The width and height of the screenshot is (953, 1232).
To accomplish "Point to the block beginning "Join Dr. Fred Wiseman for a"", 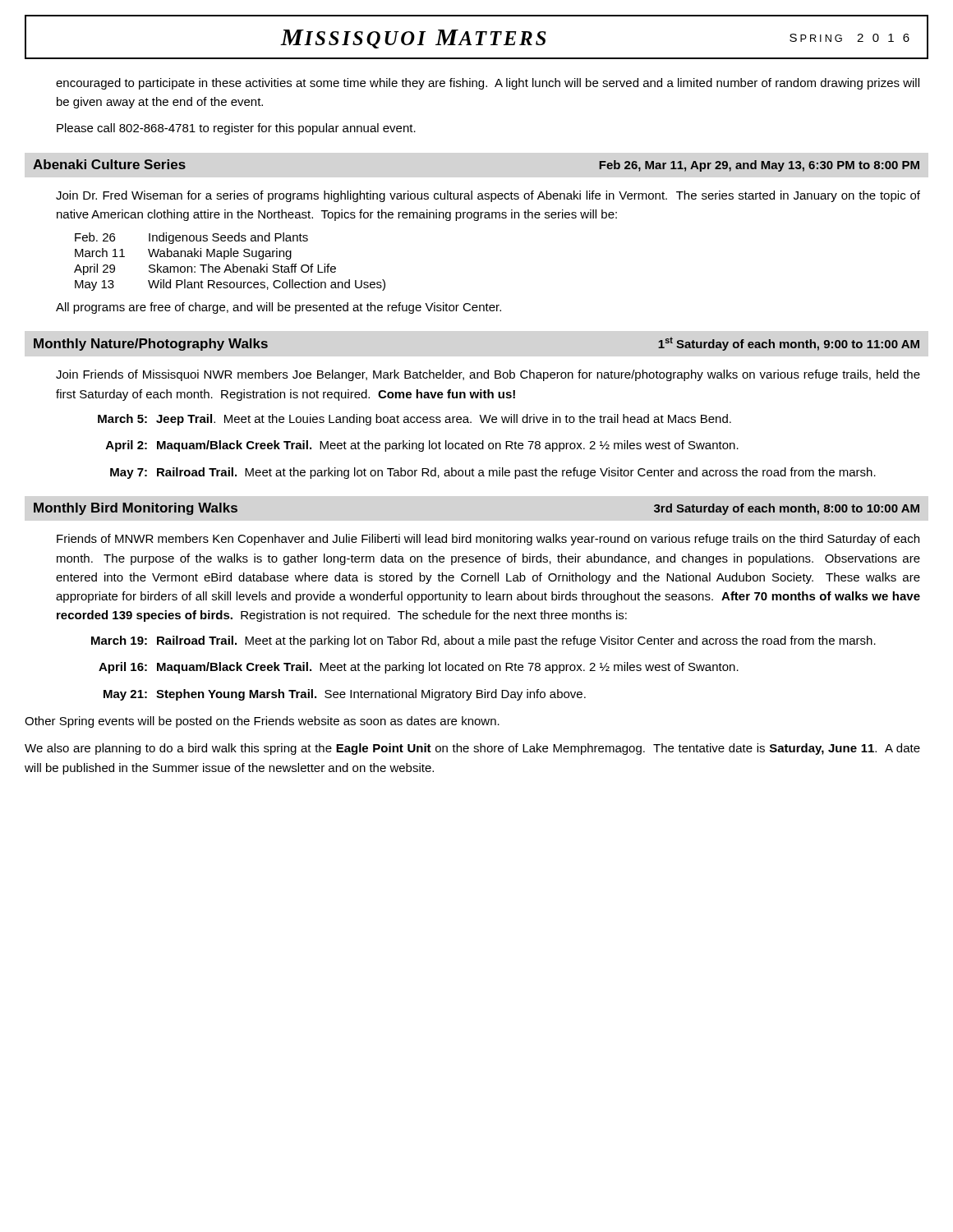I will click(488, 204).
